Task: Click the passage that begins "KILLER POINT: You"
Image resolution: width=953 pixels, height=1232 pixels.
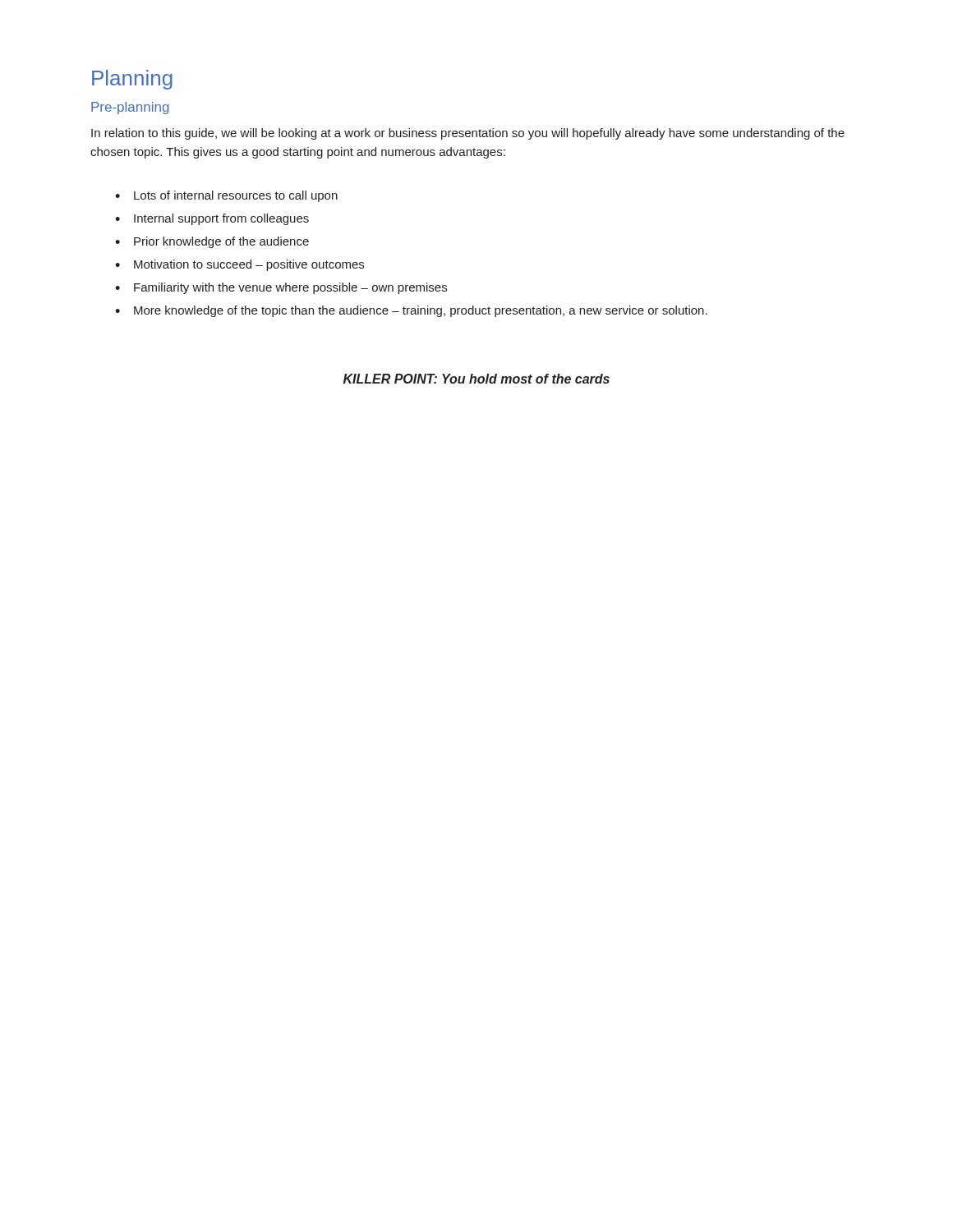Action: pyautogui.click(x=476, y=379)
